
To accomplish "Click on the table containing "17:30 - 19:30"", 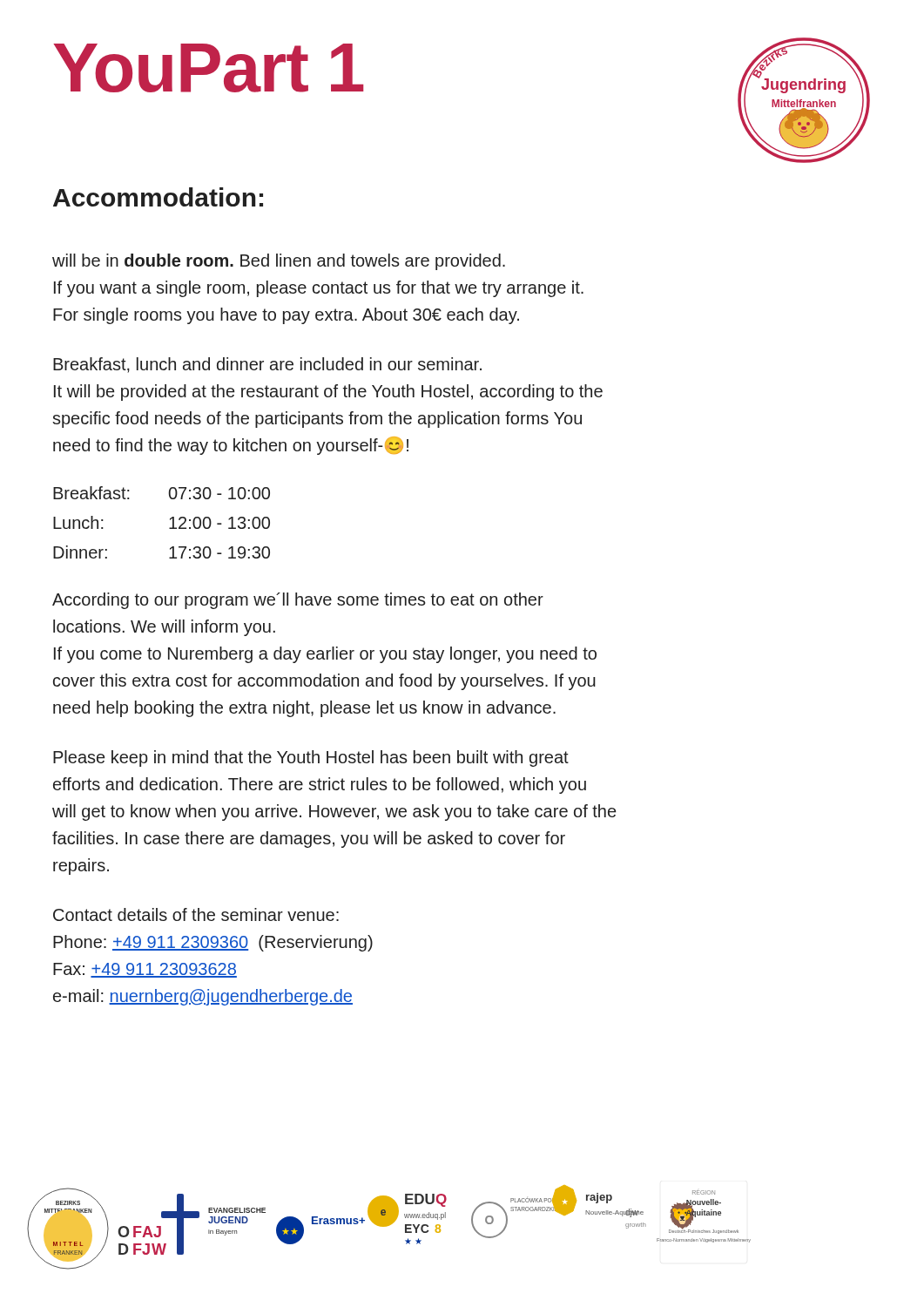I will pos(462,523).
